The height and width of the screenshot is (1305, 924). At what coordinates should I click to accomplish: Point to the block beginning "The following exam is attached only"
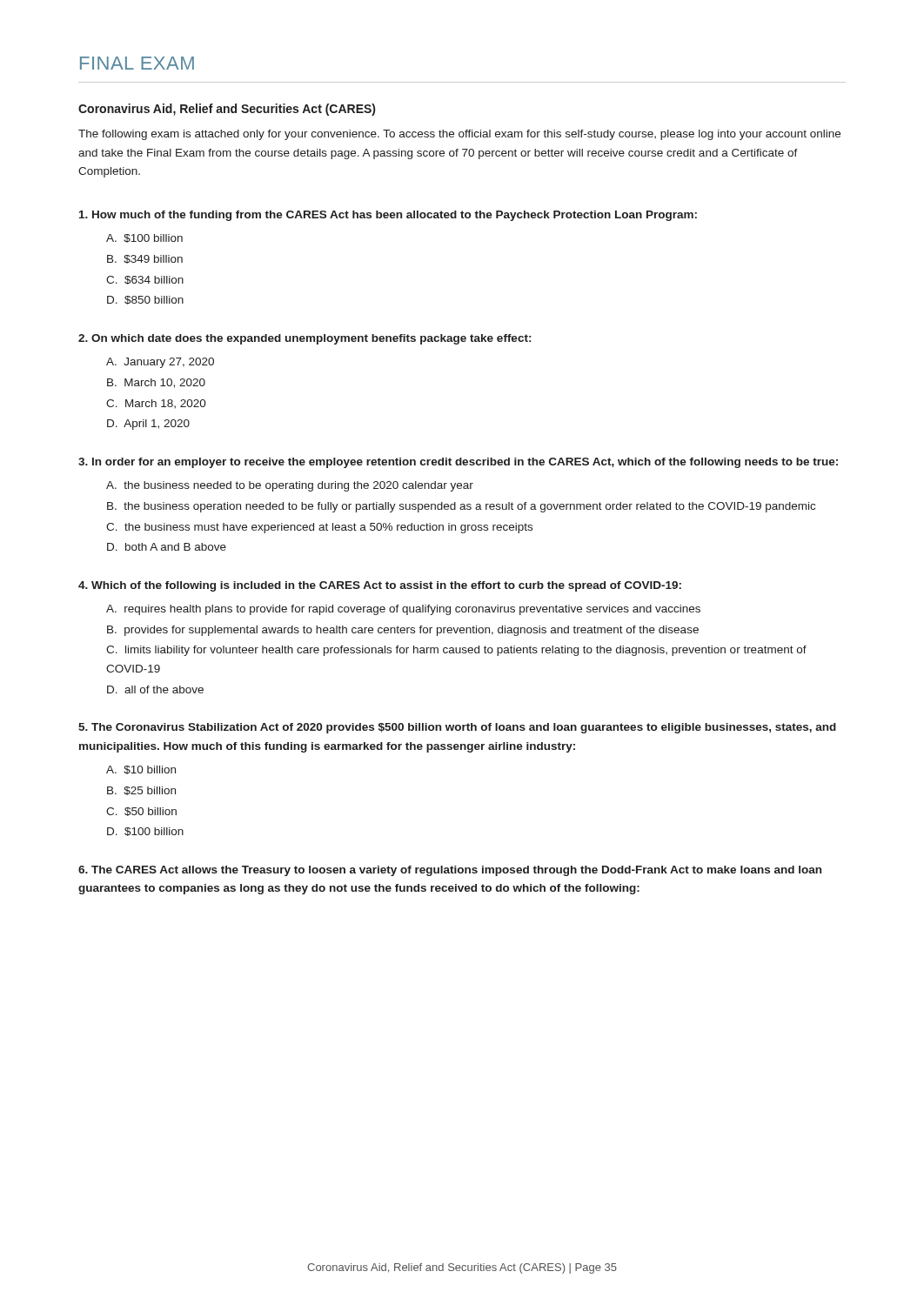pyautogui.click(x=460, y=152)
